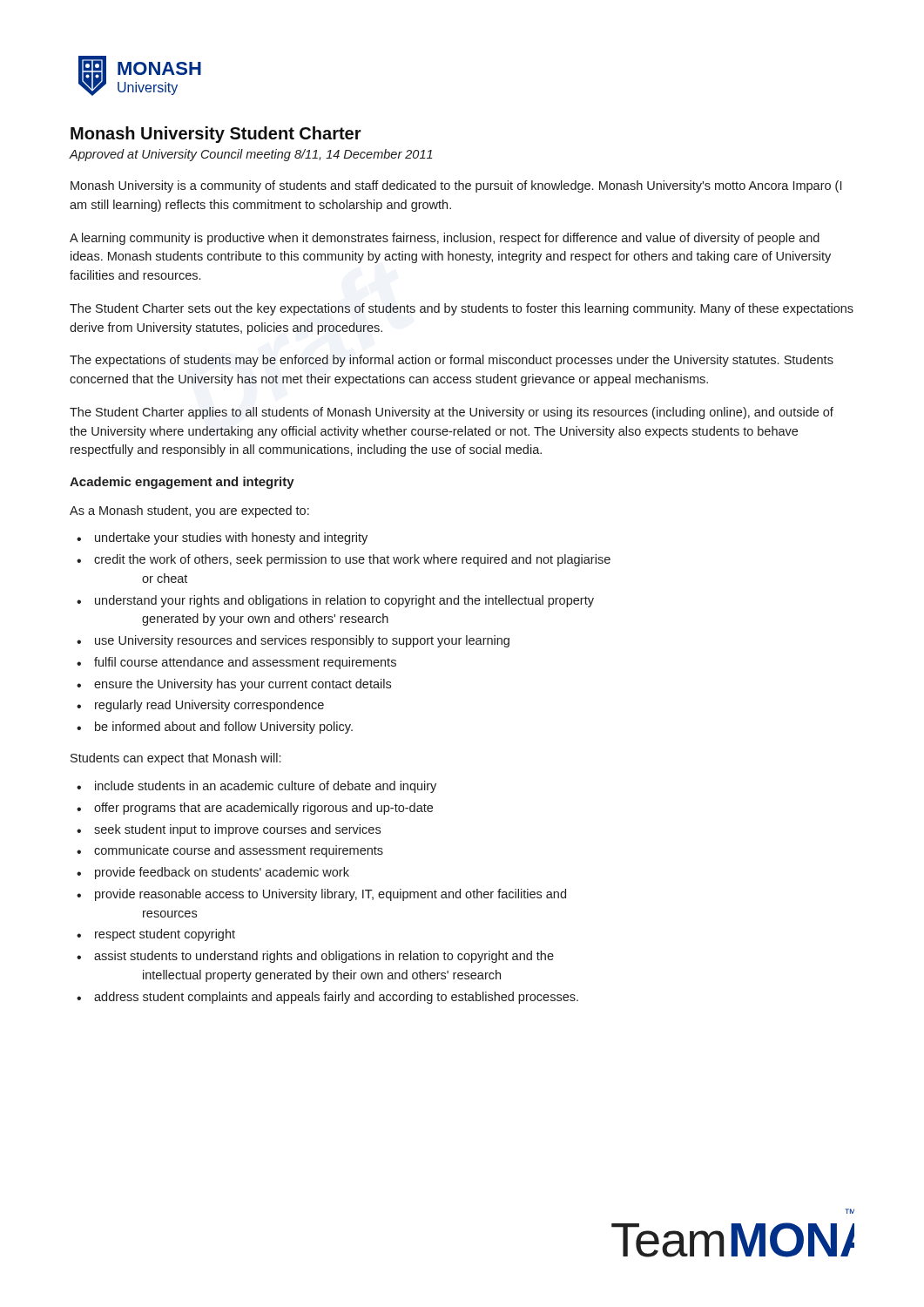Screen dimensions: 1307x924
Task: Find the block on this page that starts "provide feedback on students' academic"
Action: point(222,872)
